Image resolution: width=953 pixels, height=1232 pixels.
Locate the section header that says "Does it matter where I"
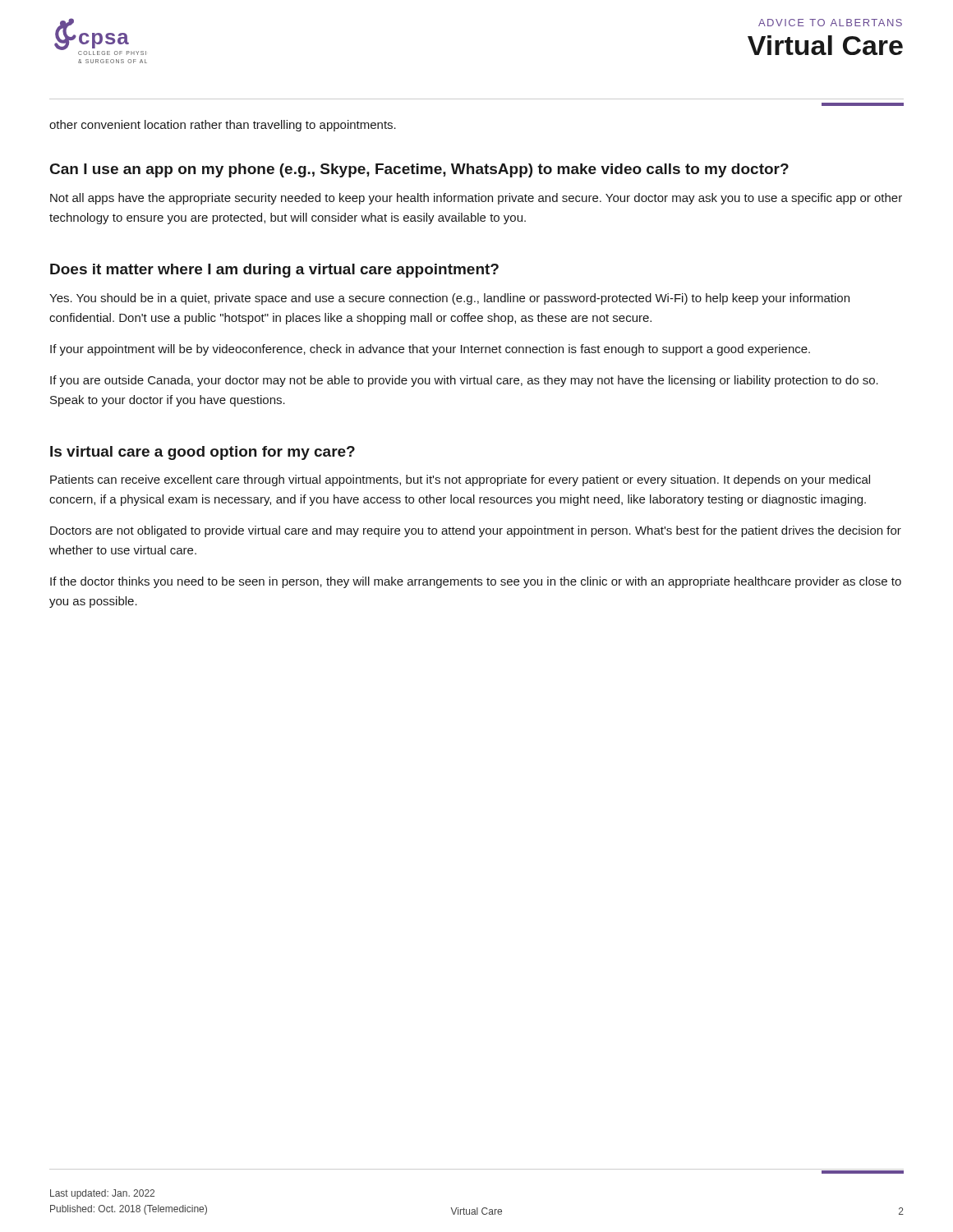[274, 269]
